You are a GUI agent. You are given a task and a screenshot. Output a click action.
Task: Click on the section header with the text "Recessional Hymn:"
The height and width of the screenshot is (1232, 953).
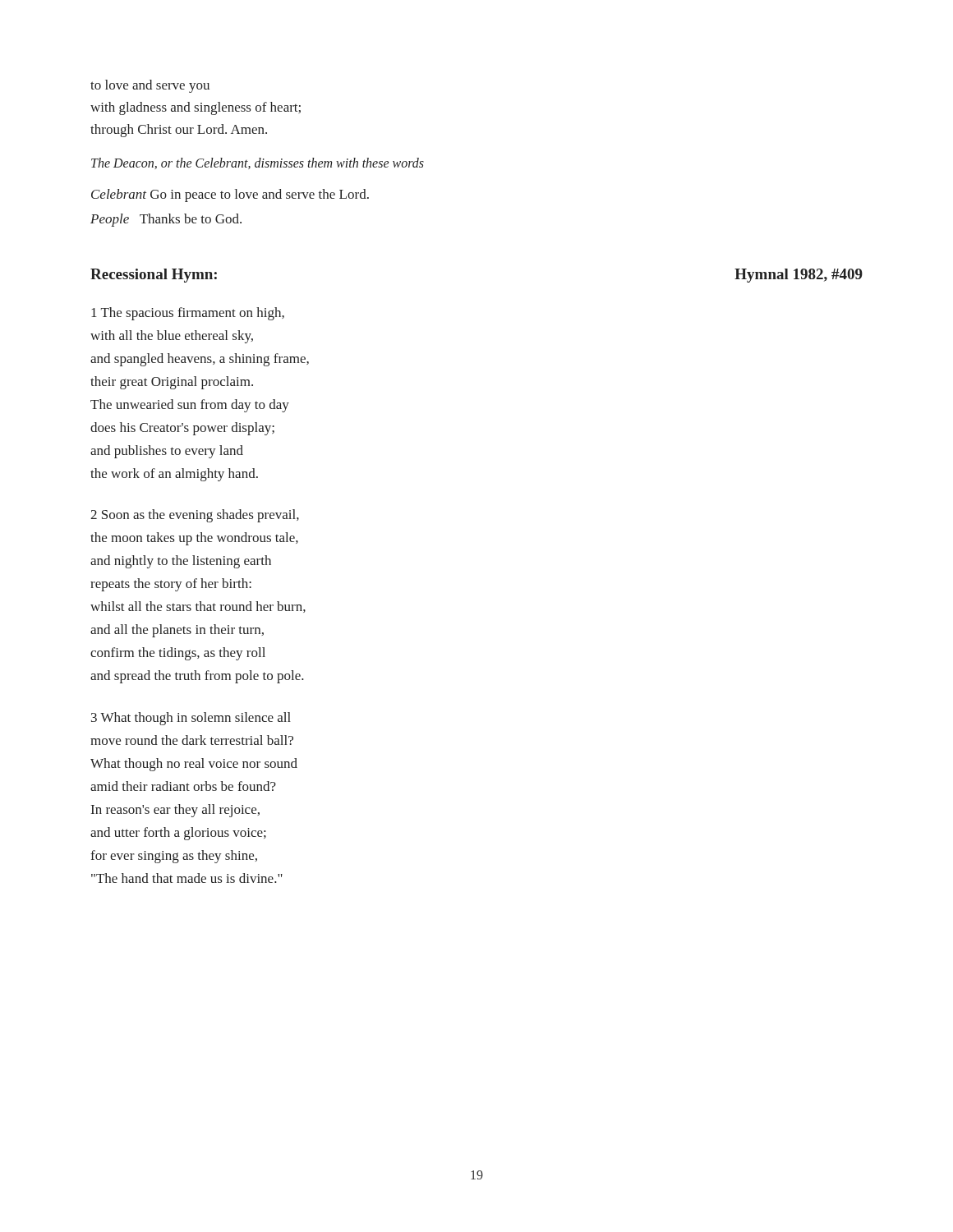[154, 274]
